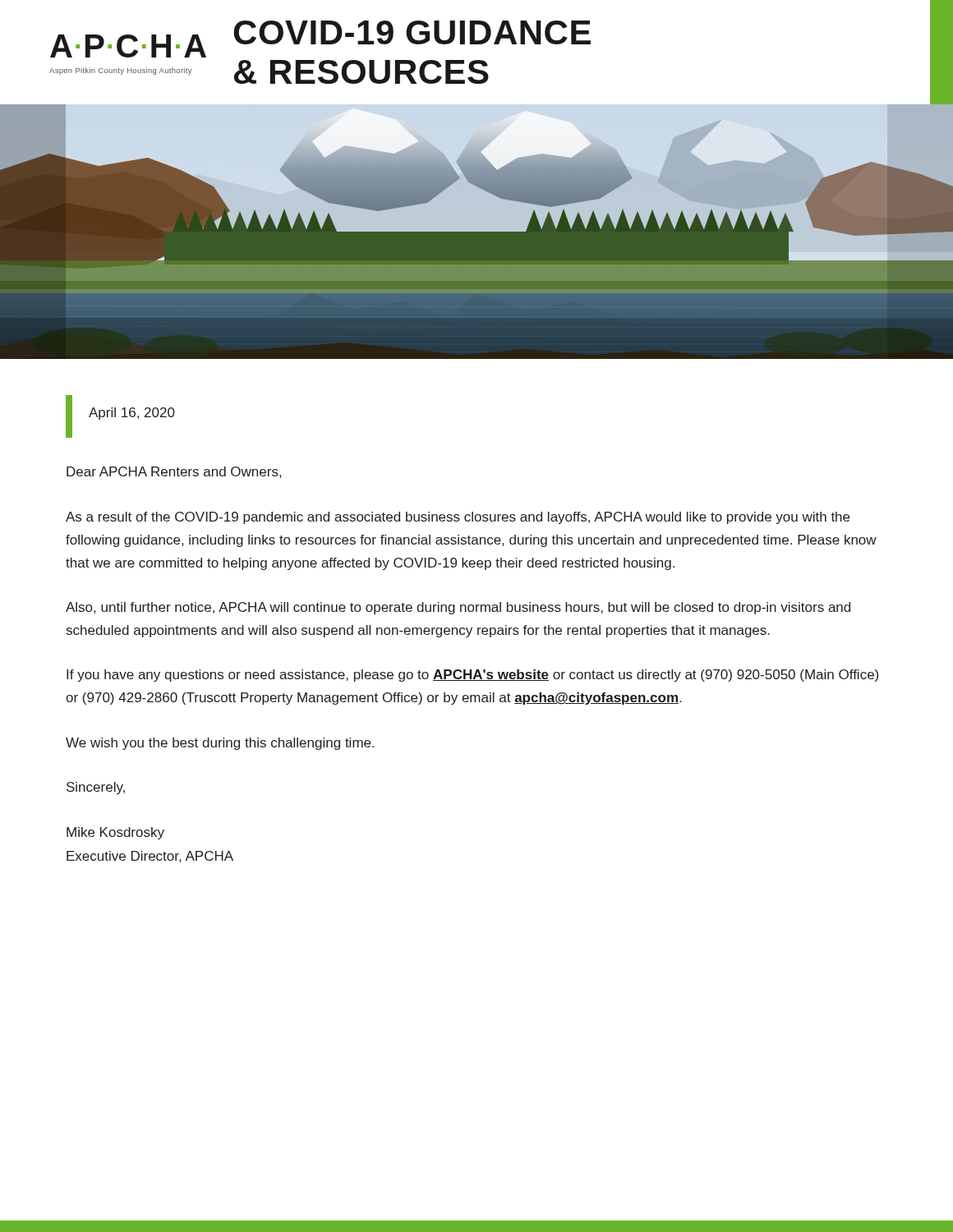
Task: Click on the passage starting "Mike Kosdrosky Executive"
Action: (150, 844)
